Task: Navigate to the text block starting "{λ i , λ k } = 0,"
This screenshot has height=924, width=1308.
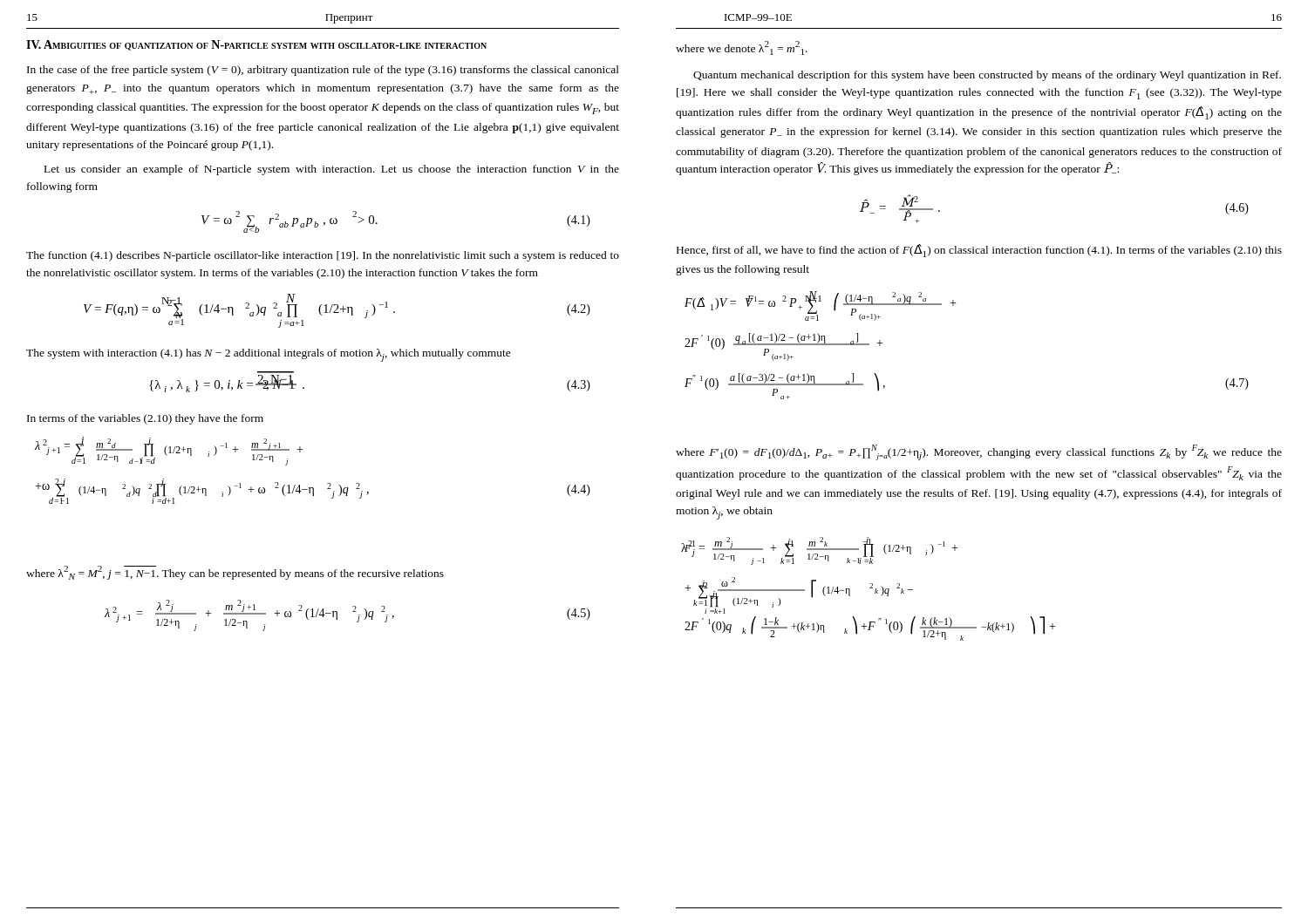Action: [314, 383]
